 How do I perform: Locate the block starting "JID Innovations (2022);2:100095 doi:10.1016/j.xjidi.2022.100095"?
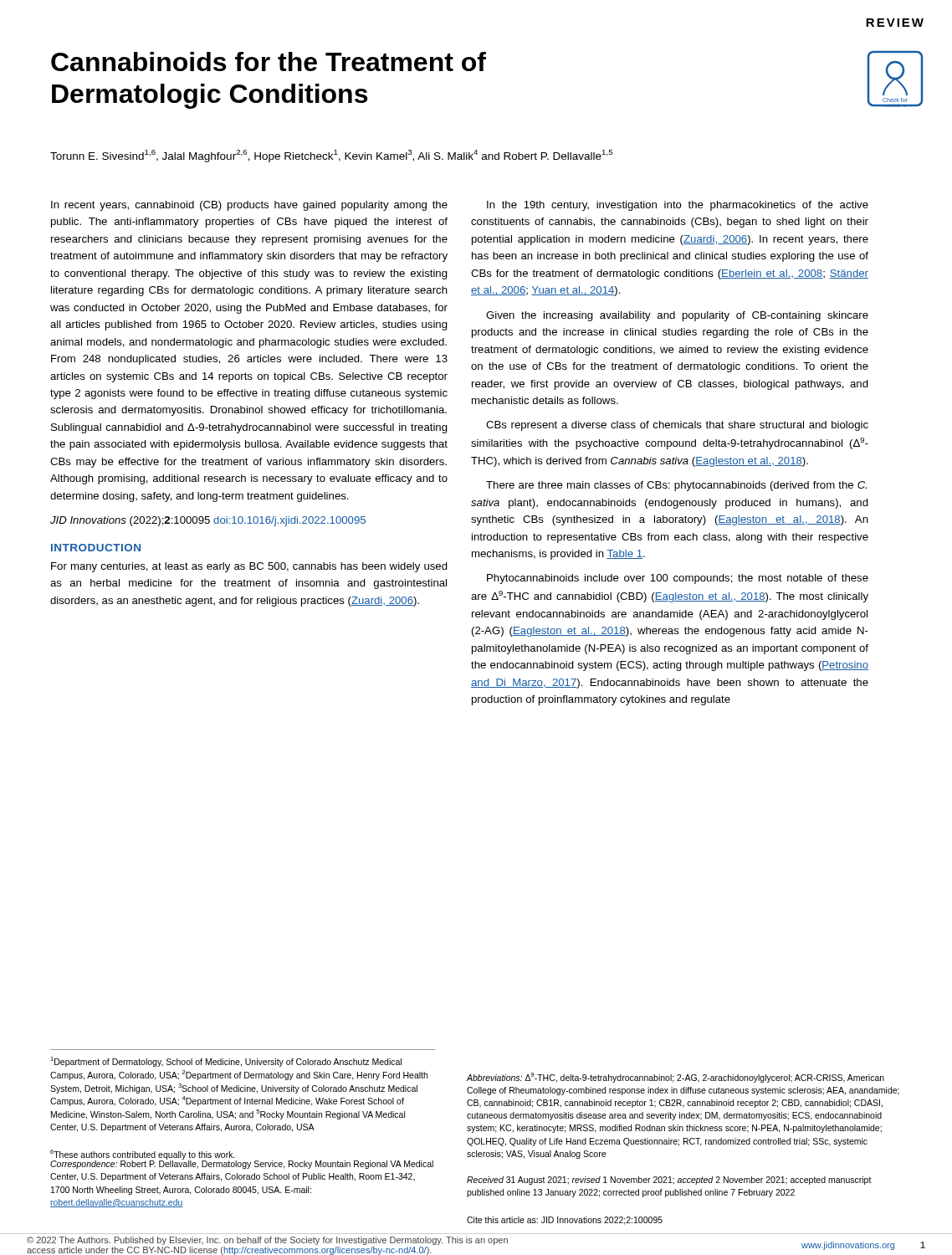[x=208, y=520]
